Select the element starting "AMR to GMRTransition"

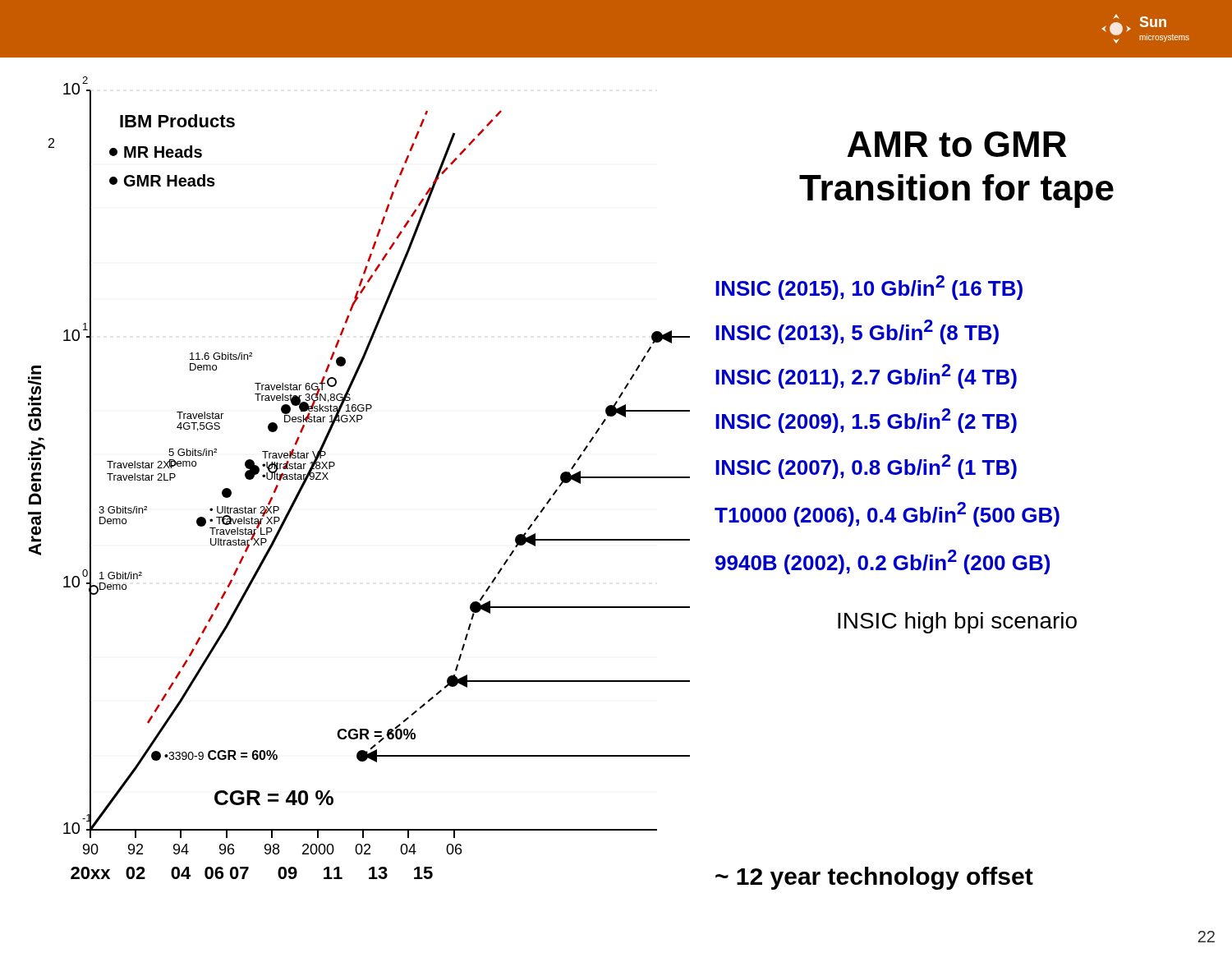pos(957,166)
